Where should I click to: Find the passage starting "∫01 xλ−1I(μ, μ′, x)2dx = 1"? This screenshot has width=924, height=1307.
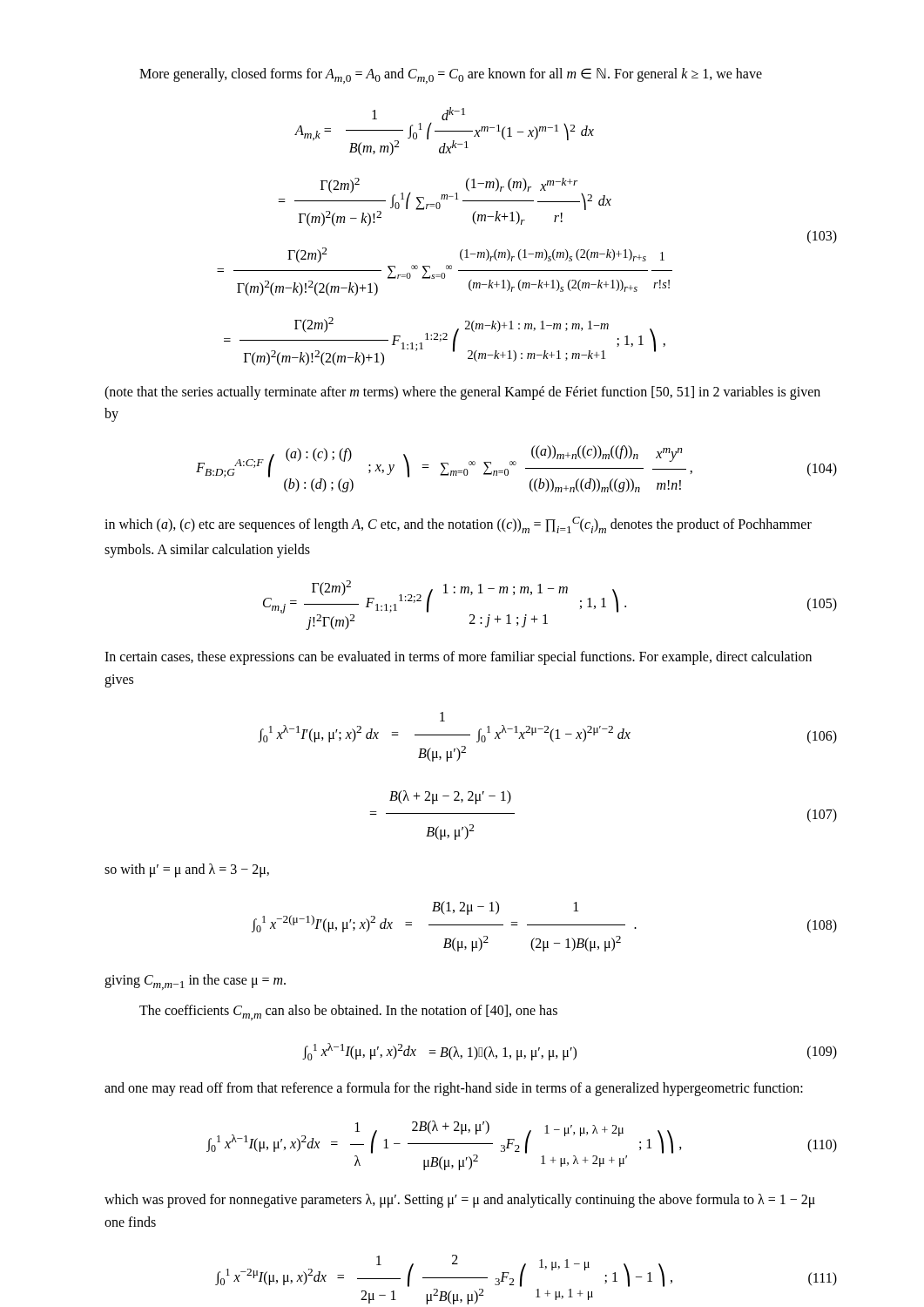pos(522,1145)
